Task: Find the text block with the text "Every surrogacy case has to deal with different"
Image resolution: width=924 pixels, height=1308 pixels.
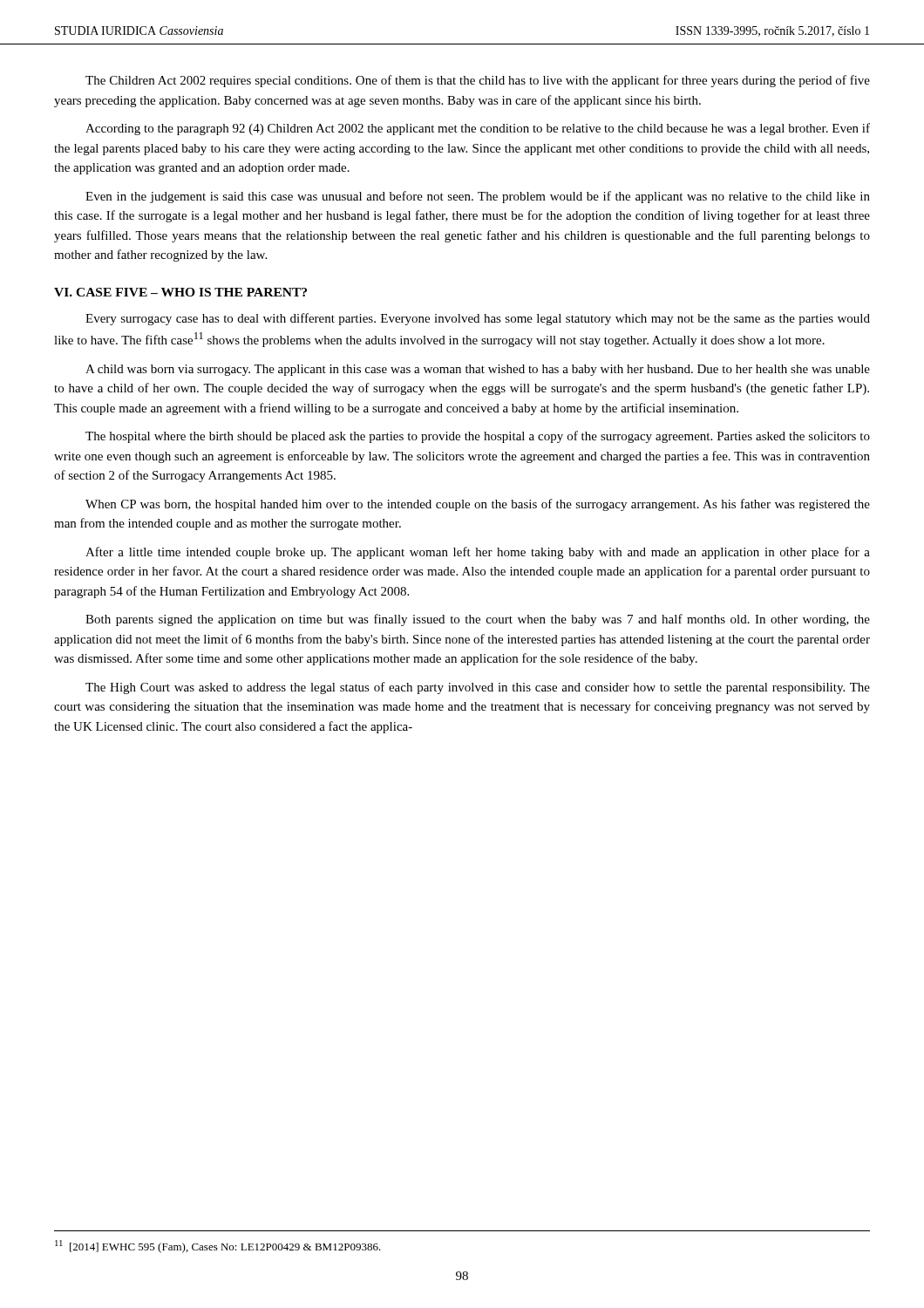Action: pyautogui.click(x=462, y=329)
